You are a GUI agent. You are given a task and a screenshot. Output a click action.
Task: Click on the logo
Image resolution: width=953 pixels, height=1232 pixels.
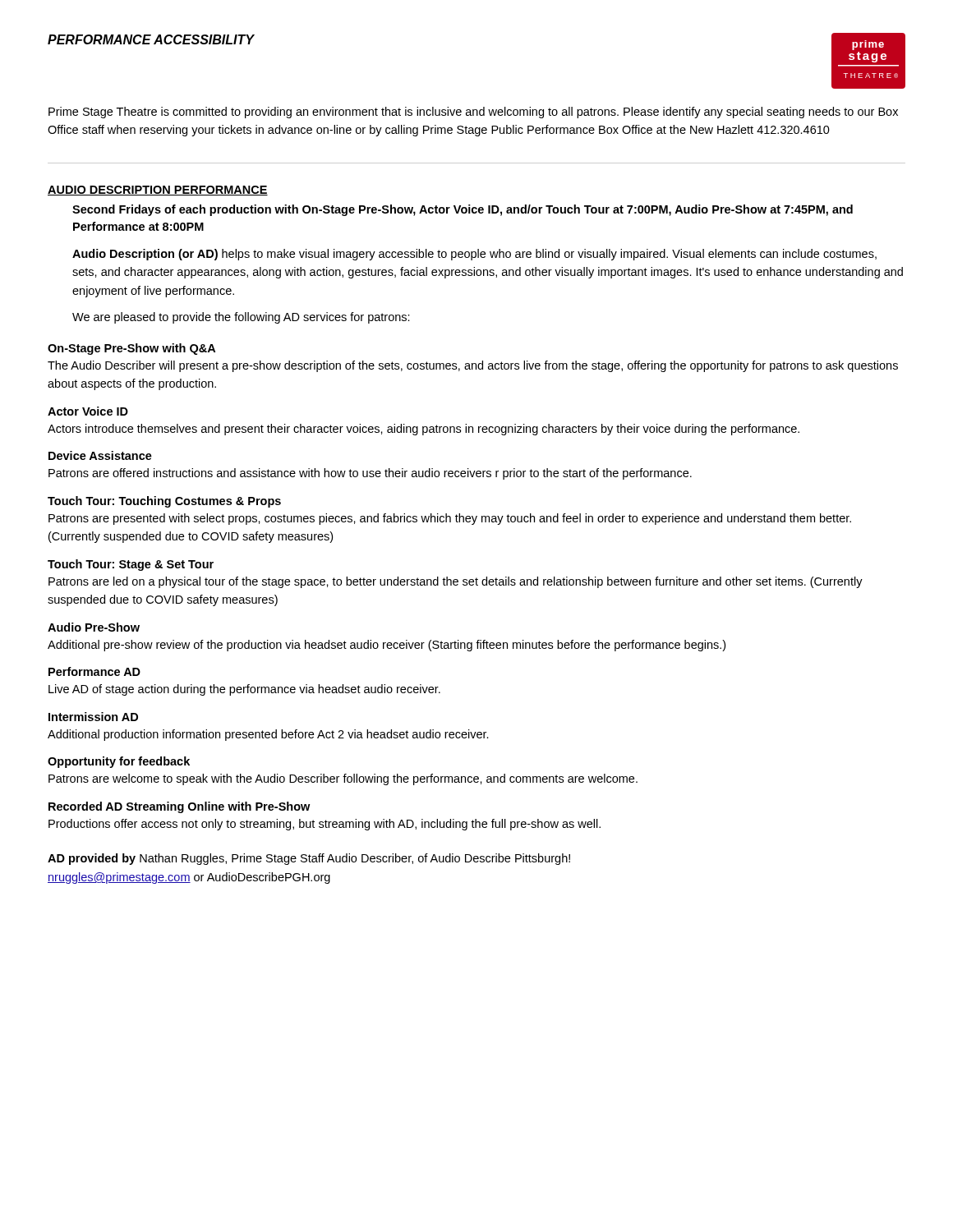868,61
